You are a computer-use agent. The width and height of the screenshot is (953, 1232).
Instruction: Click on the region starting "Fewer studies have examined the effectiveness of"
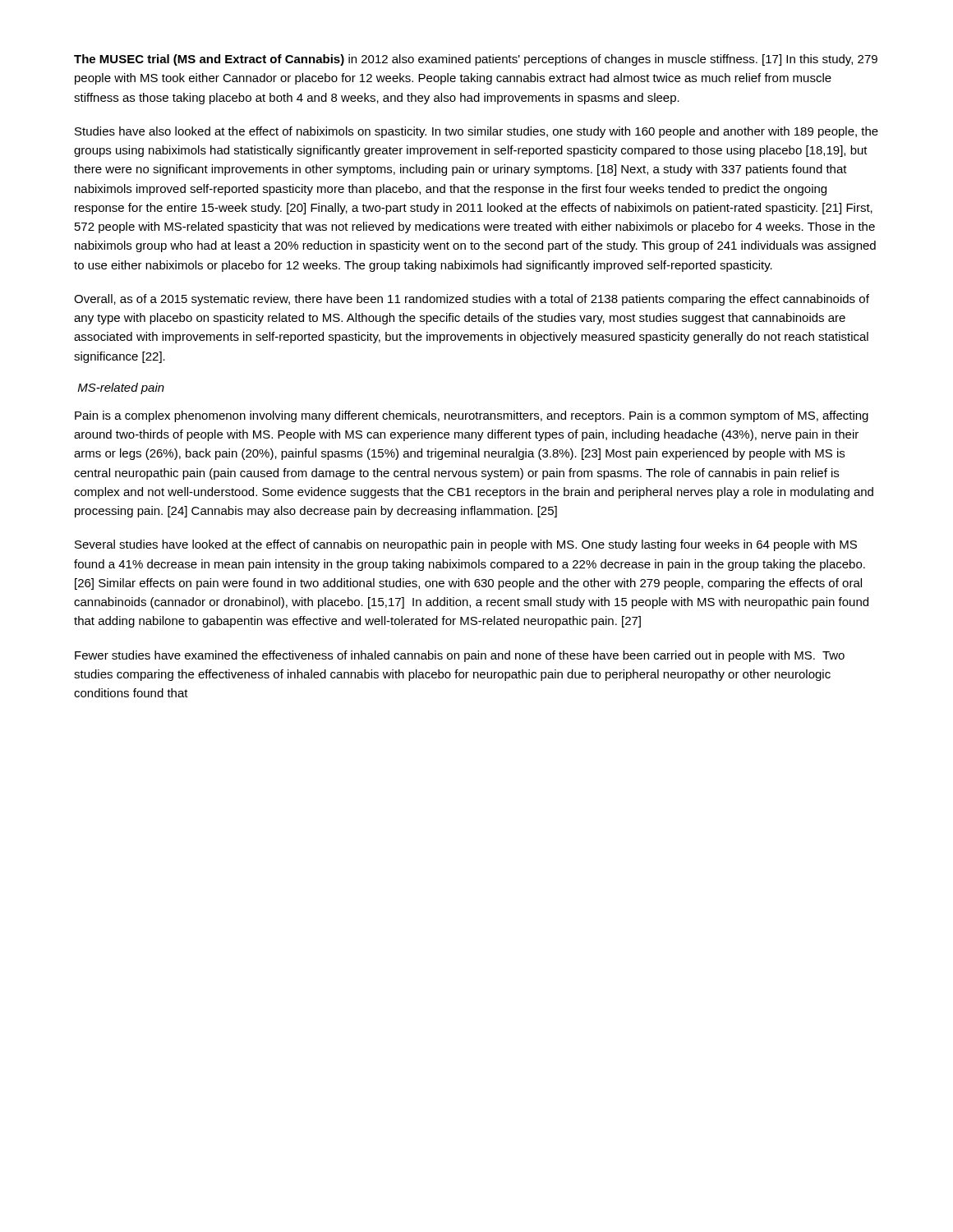pos(459,674)
